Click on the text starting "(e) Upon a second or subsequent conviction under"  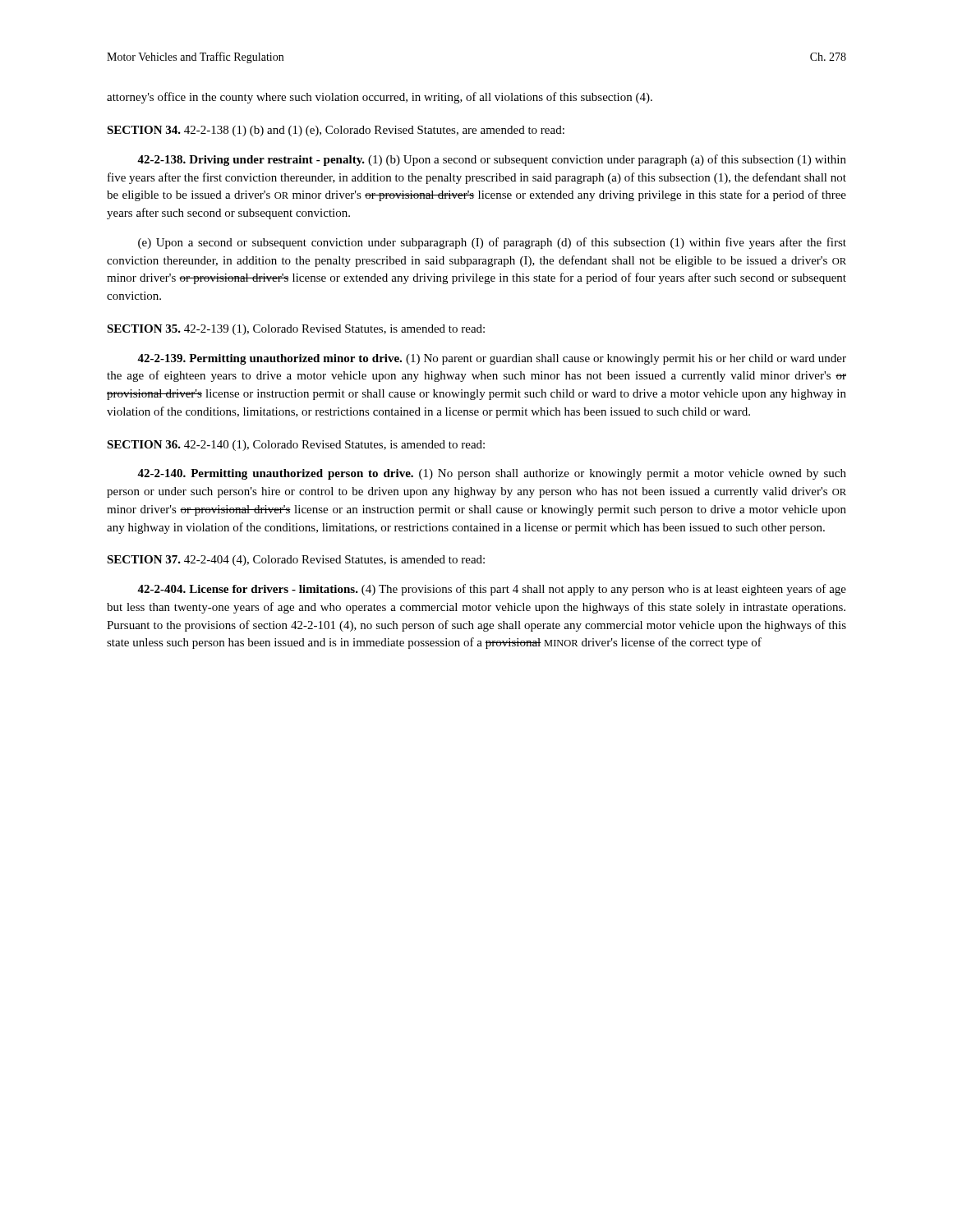[476, 270]
